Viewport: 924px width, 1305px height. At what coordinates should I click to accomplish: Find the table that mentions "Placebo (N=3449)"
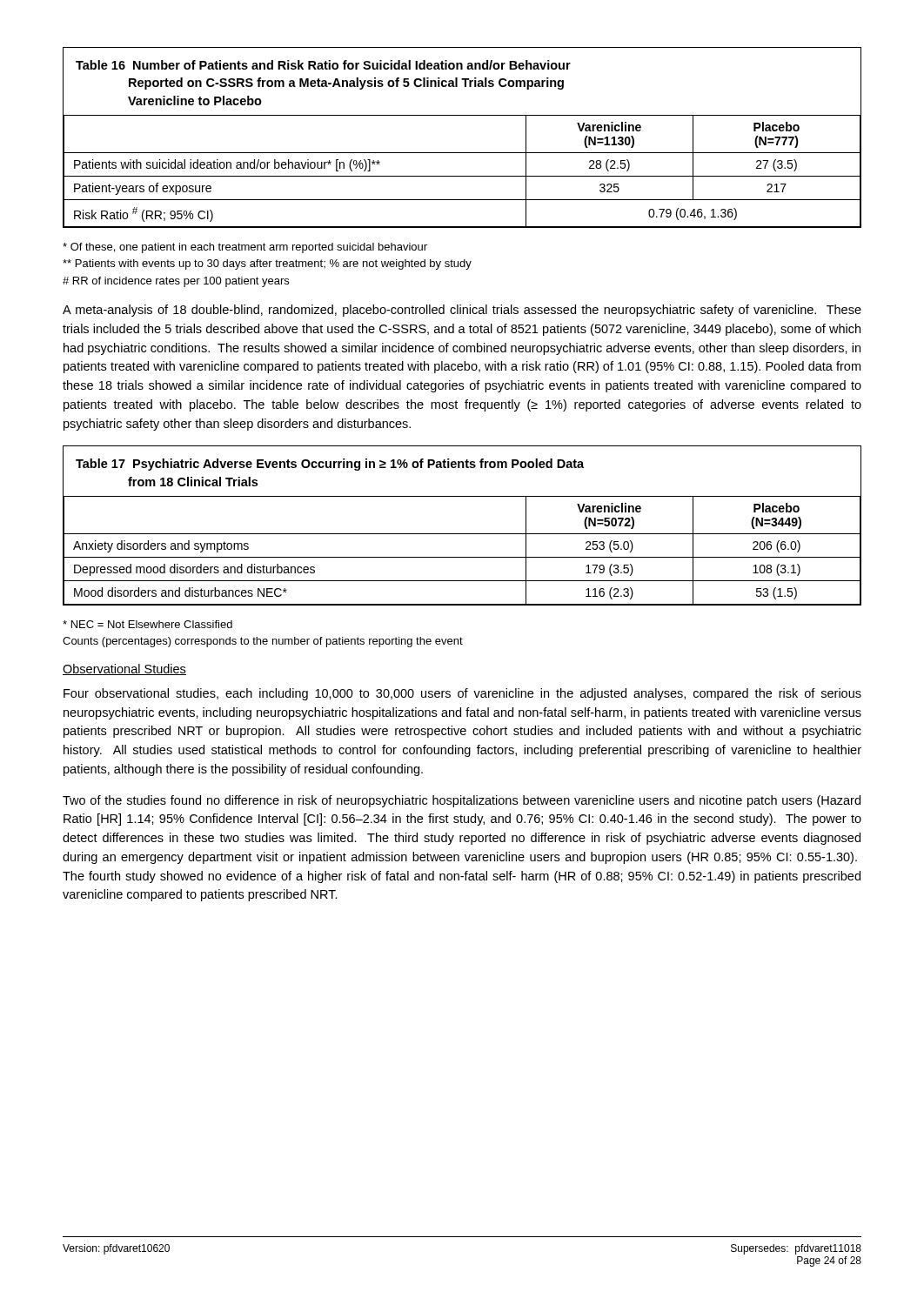coord(462,526)
